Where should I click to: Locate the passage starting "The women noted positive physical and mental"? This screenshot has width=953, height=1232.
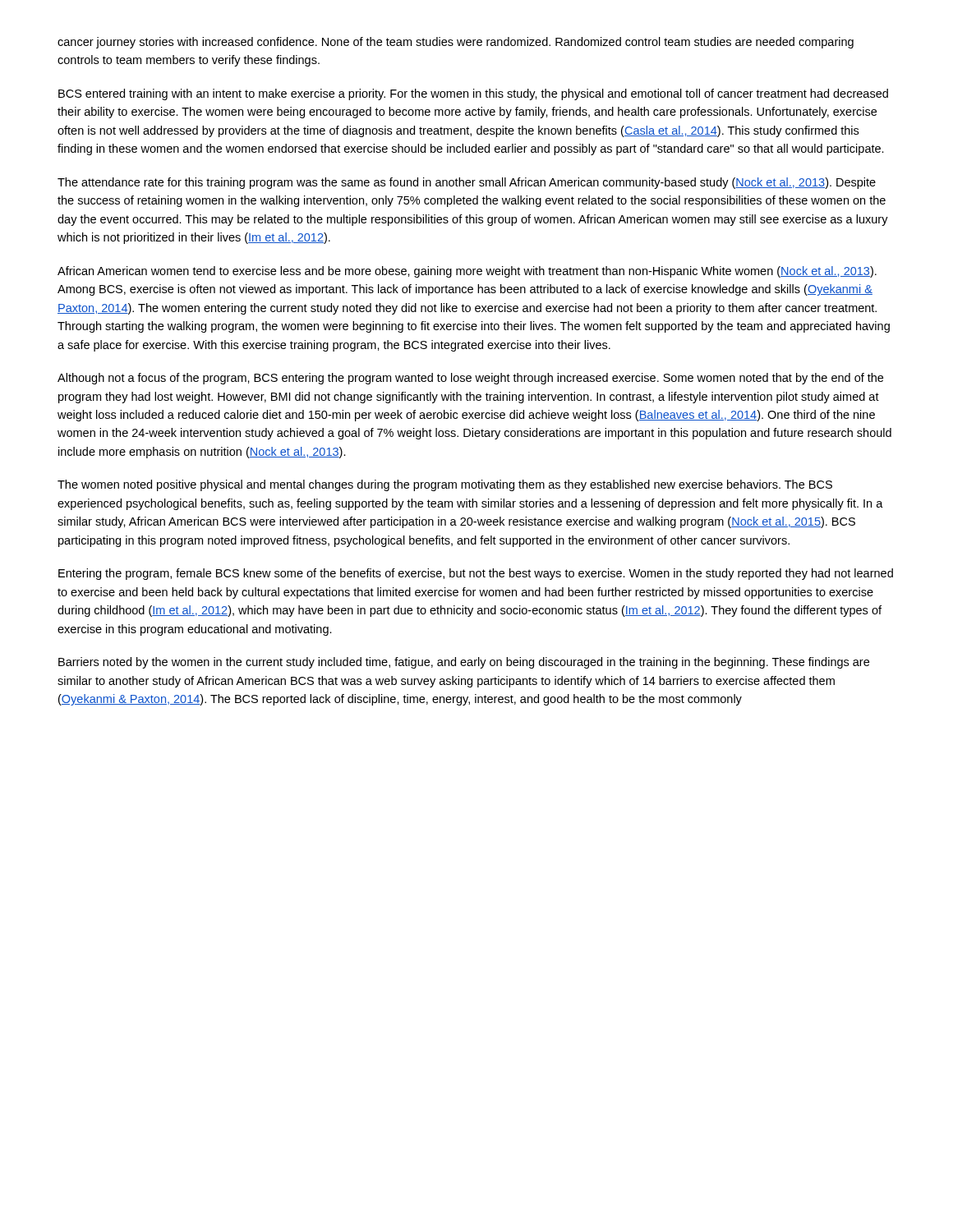coord(470,513)
